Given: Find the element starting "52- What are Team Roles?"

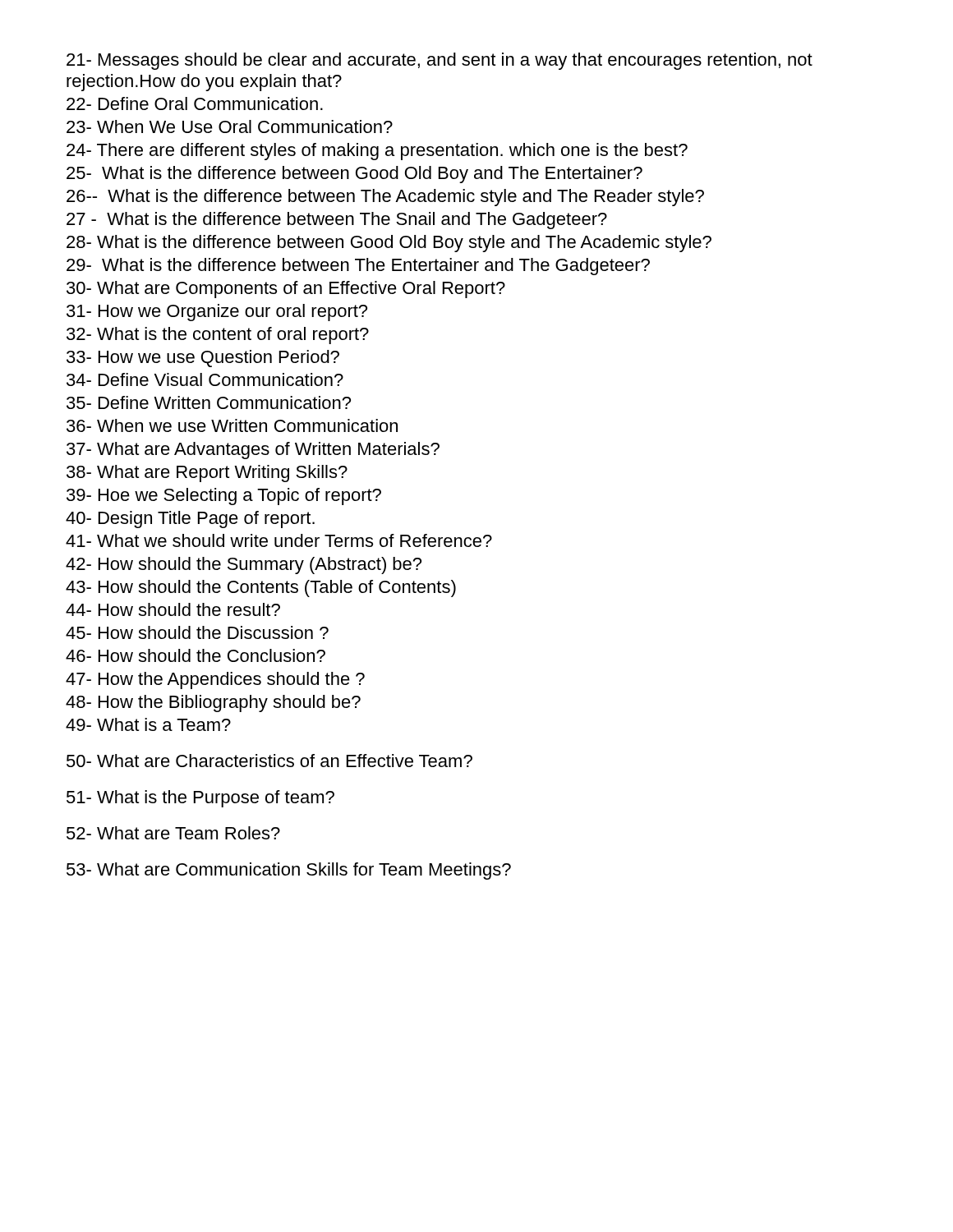Looking at the screenshot, I should click(173, 833).
